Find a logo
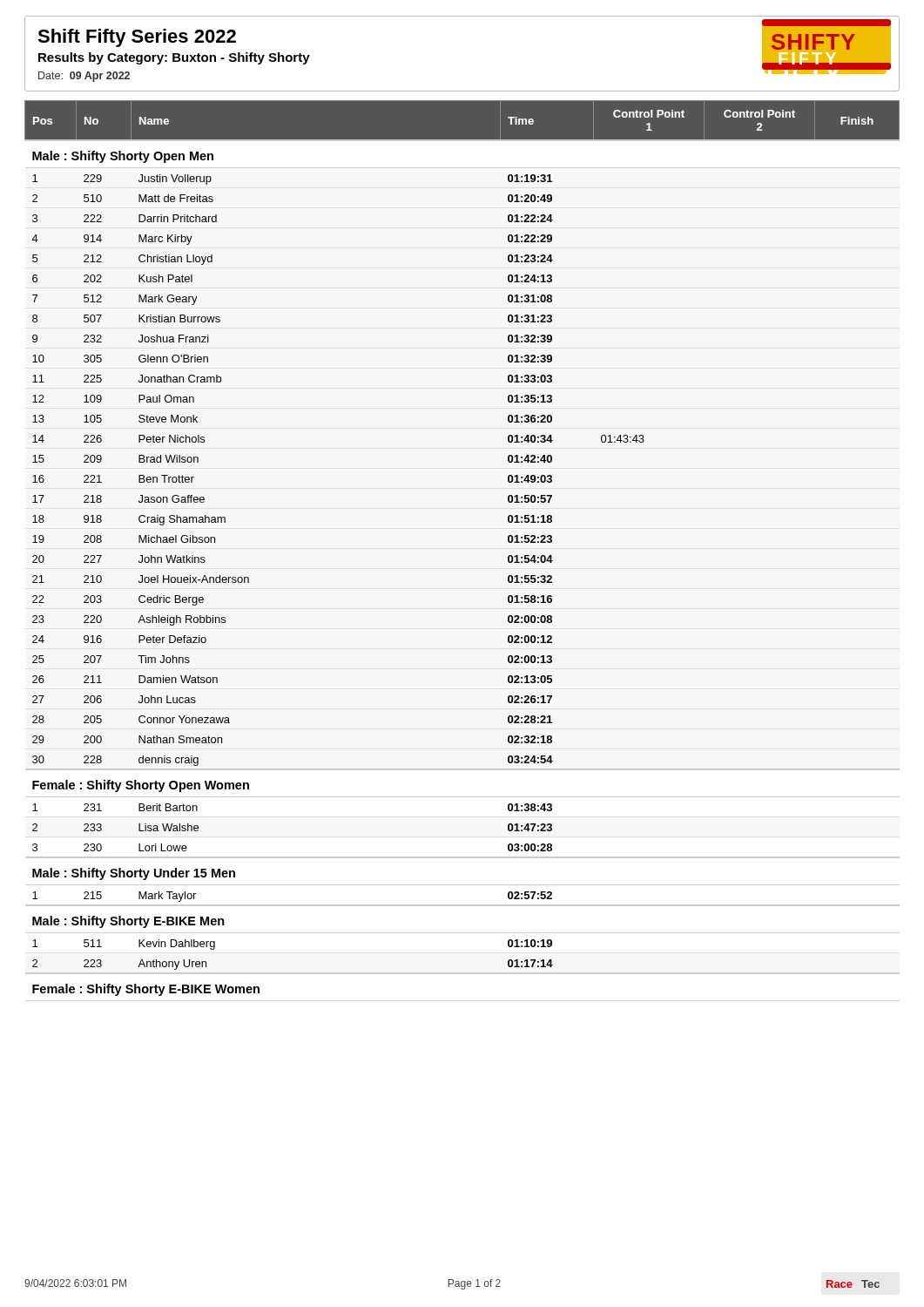The image size is (924, 1307). coord(826,53)
